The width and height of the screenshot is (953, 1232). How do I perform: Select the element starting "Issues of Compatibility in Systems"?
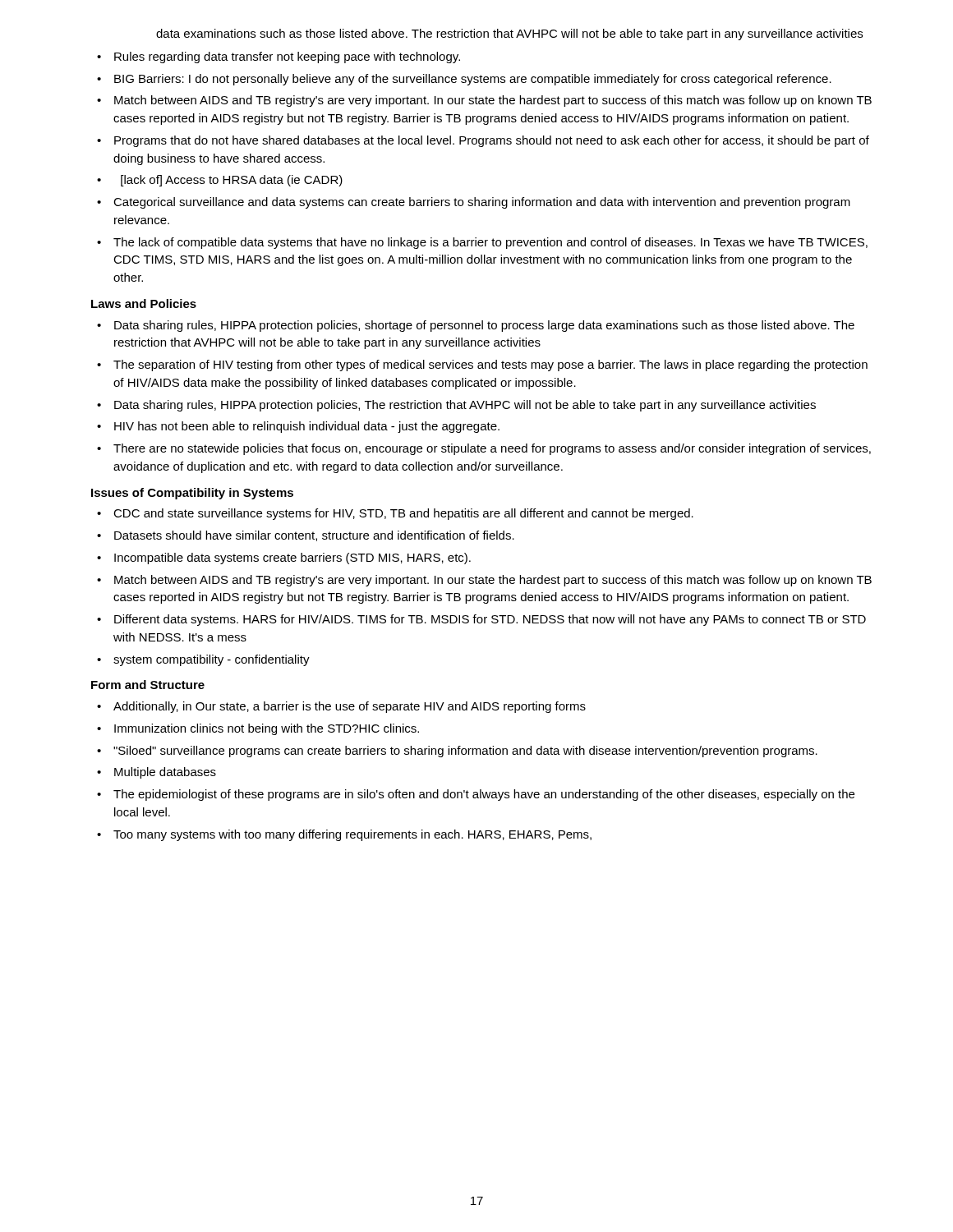tap(192, 492)
